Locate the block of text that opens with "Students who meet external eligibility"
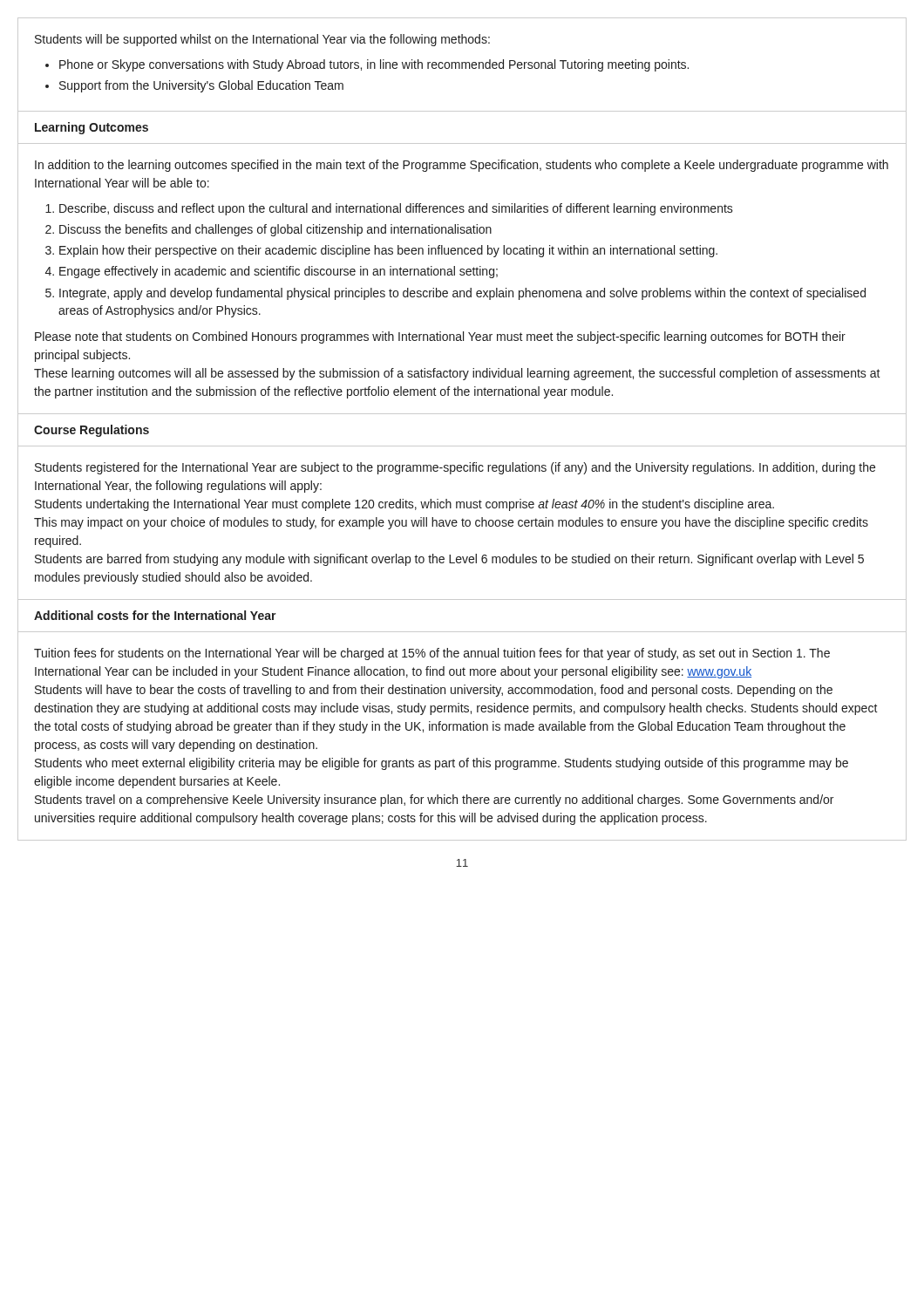 [x=462, y=773]
